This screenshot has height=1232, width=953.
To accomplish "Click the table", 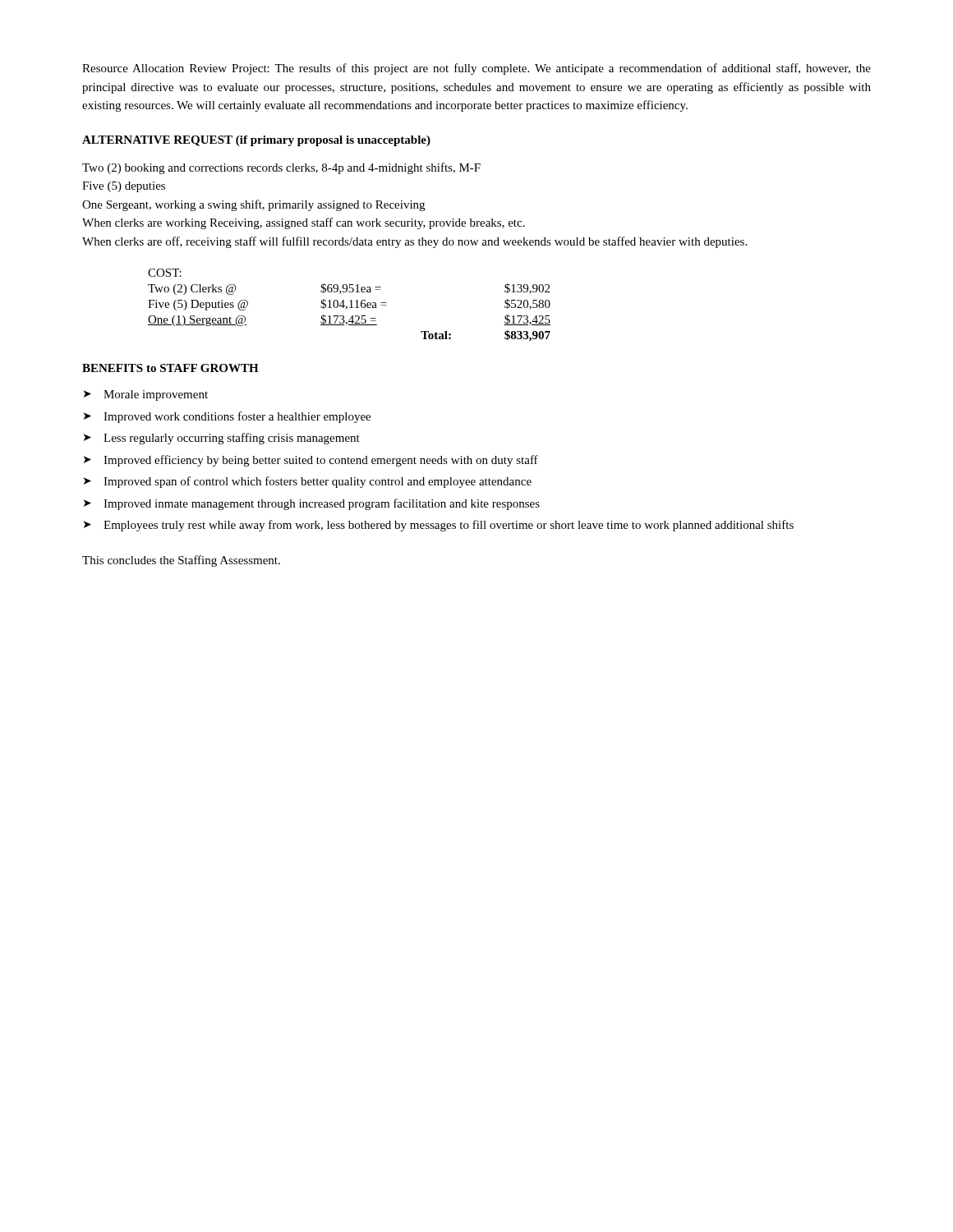I will 509,304.
